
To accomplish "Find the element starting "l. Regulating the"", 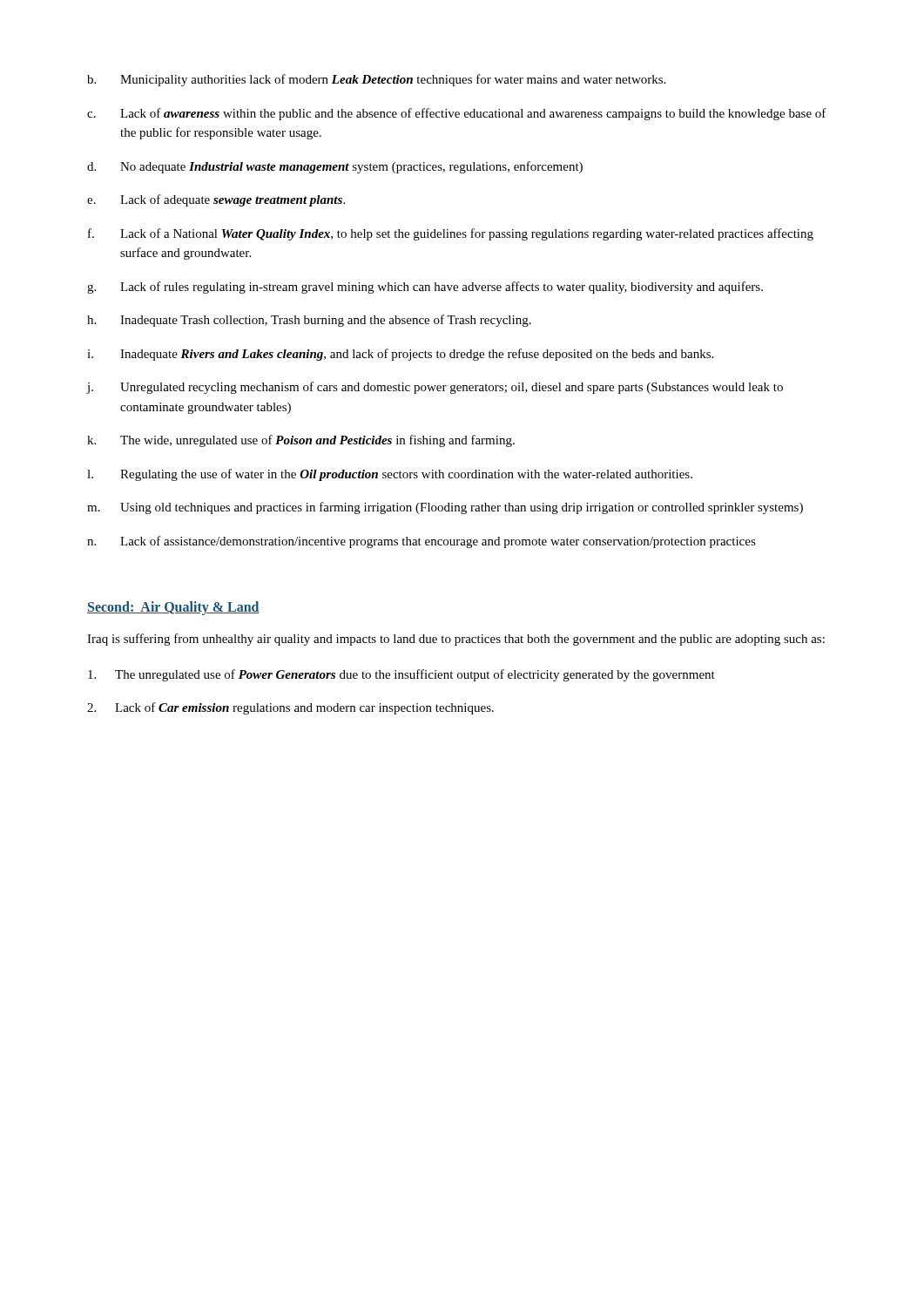I will (x=462, y=474).
